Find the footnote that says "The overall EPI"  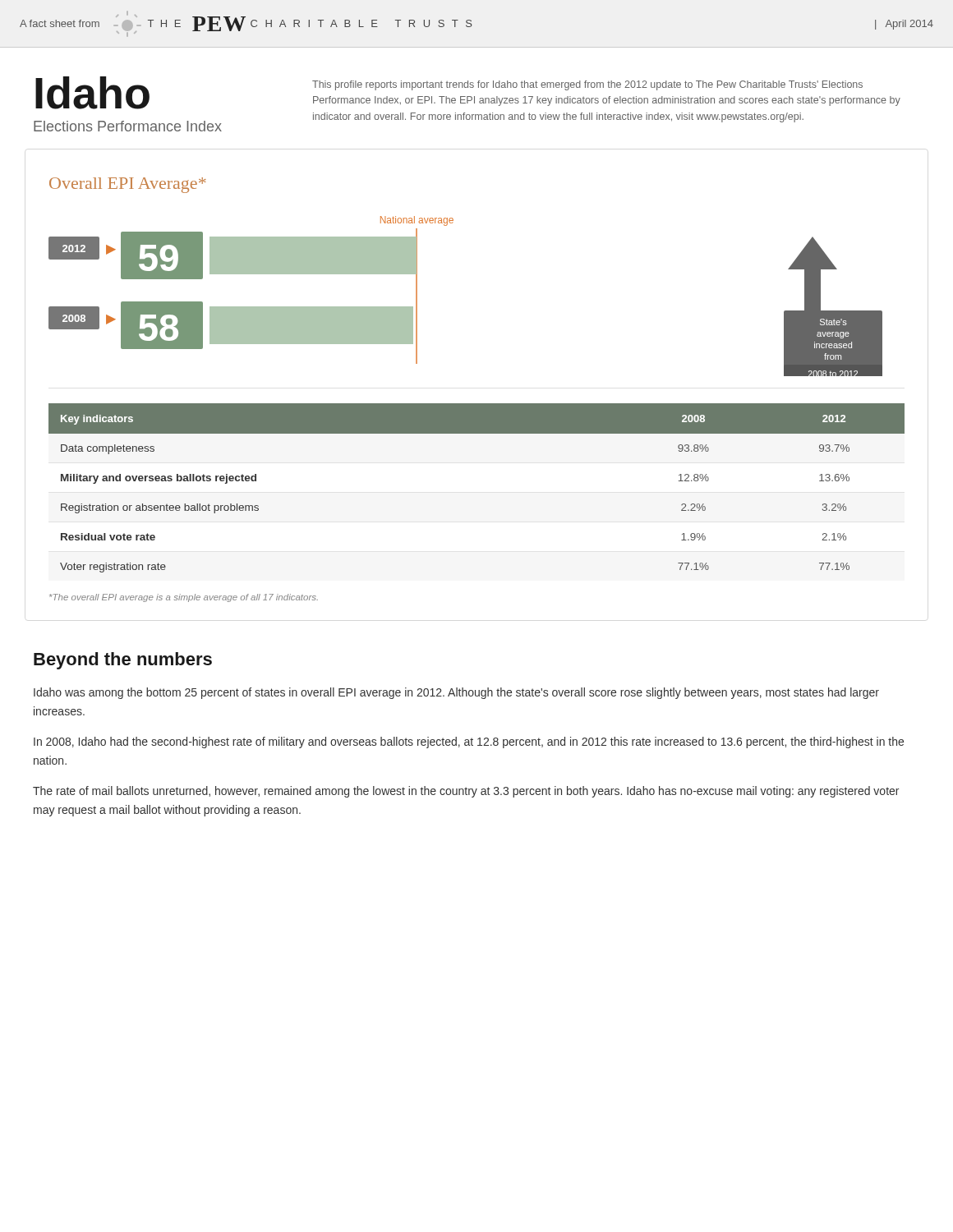[184, 597]
